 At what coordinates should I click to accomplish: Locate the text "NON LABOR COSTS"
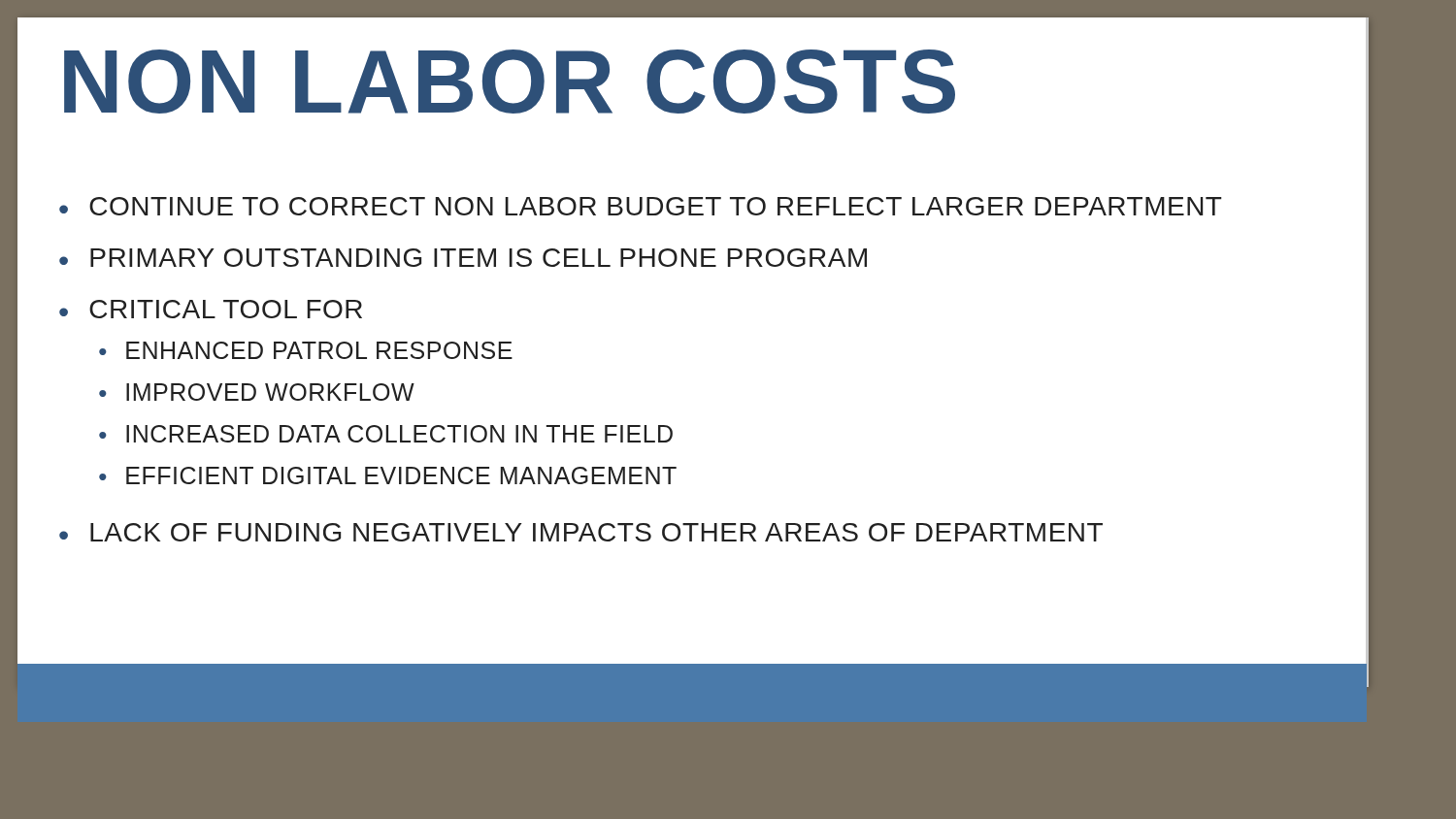(x=509, y=81)
